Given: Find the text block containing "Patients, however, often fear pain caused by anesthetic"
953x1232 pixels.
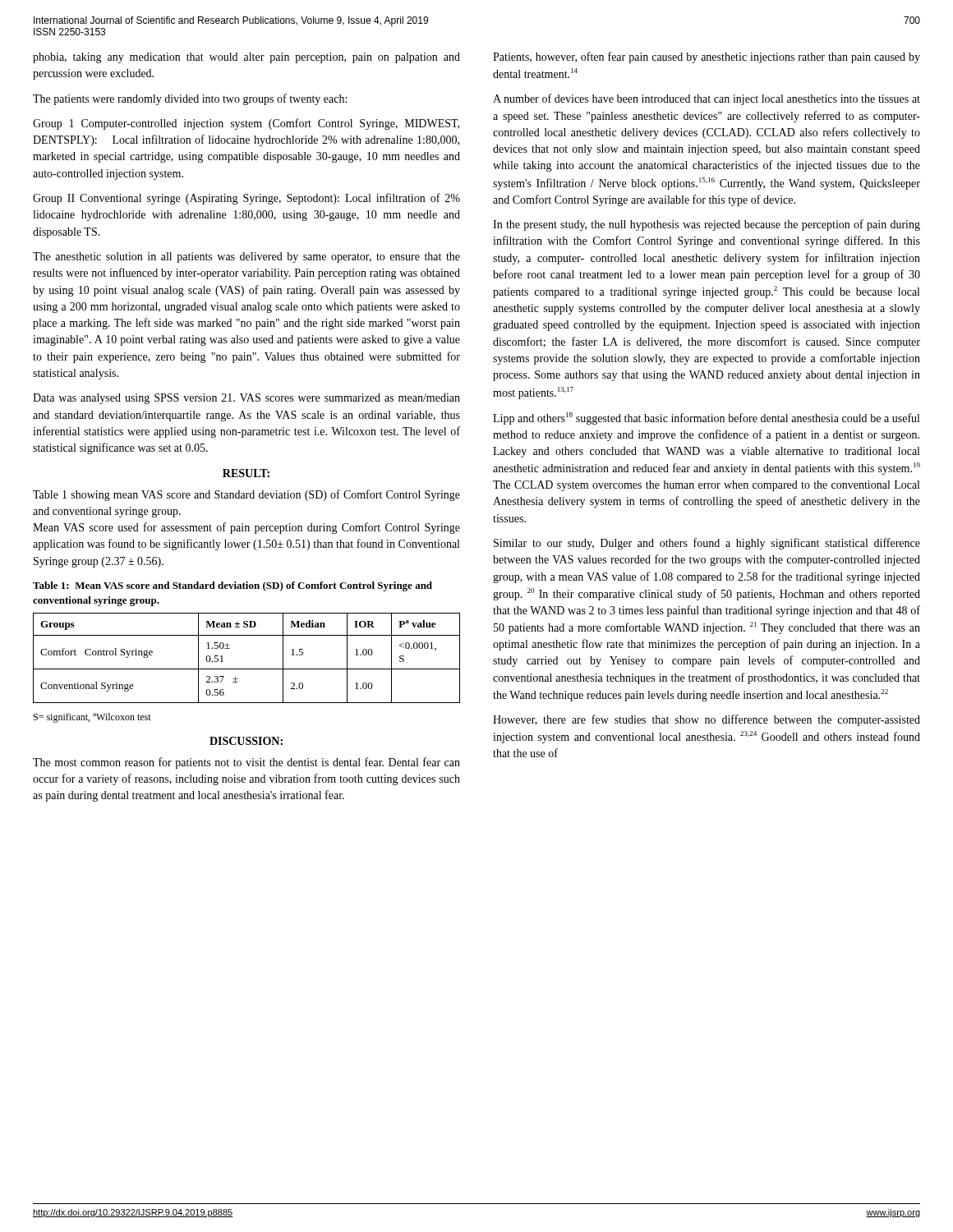Looking at the screenshot, I should click(707, 66).
